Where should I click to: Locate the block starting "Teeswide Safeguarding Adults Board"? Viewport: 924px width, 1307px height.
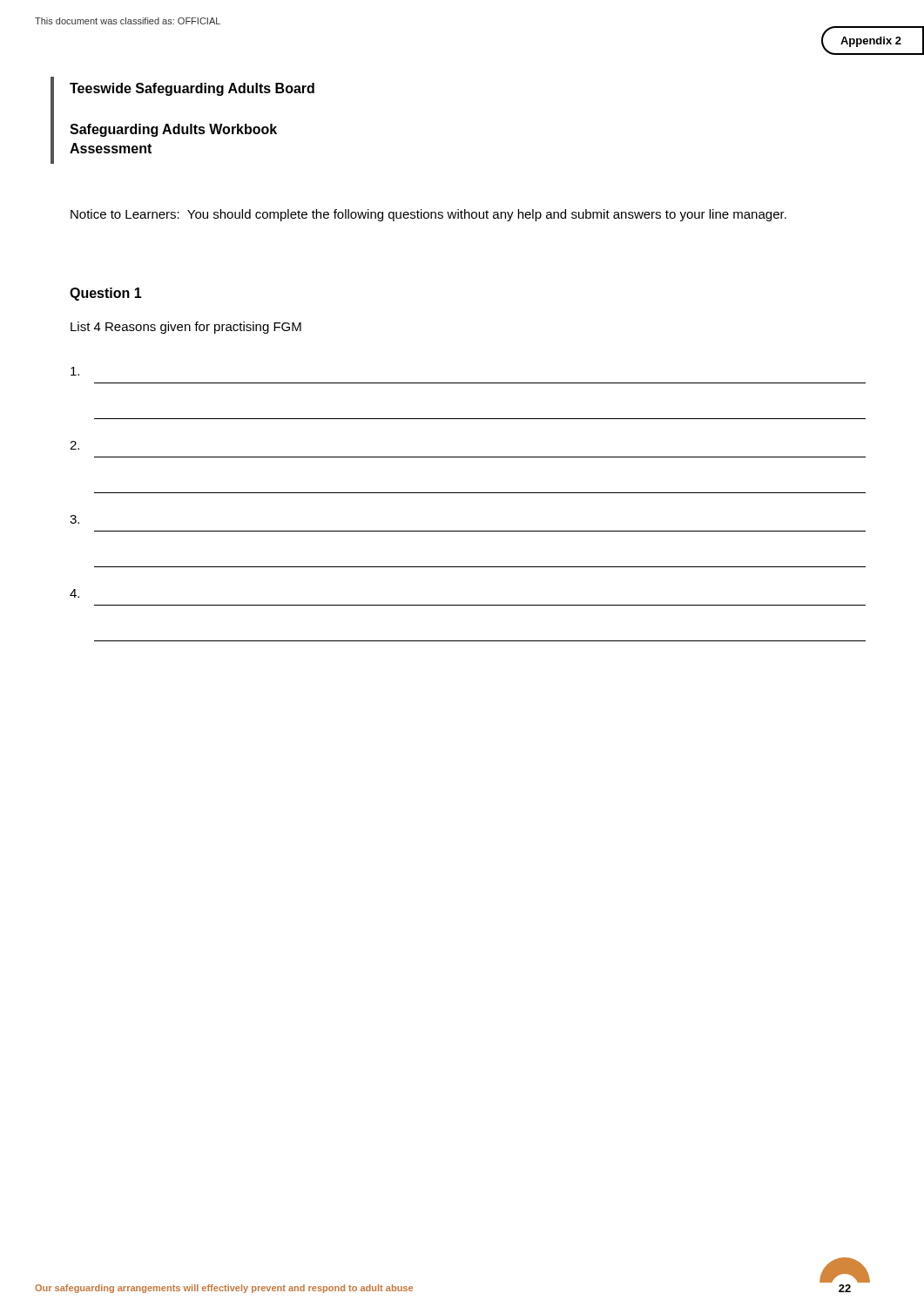192,88
